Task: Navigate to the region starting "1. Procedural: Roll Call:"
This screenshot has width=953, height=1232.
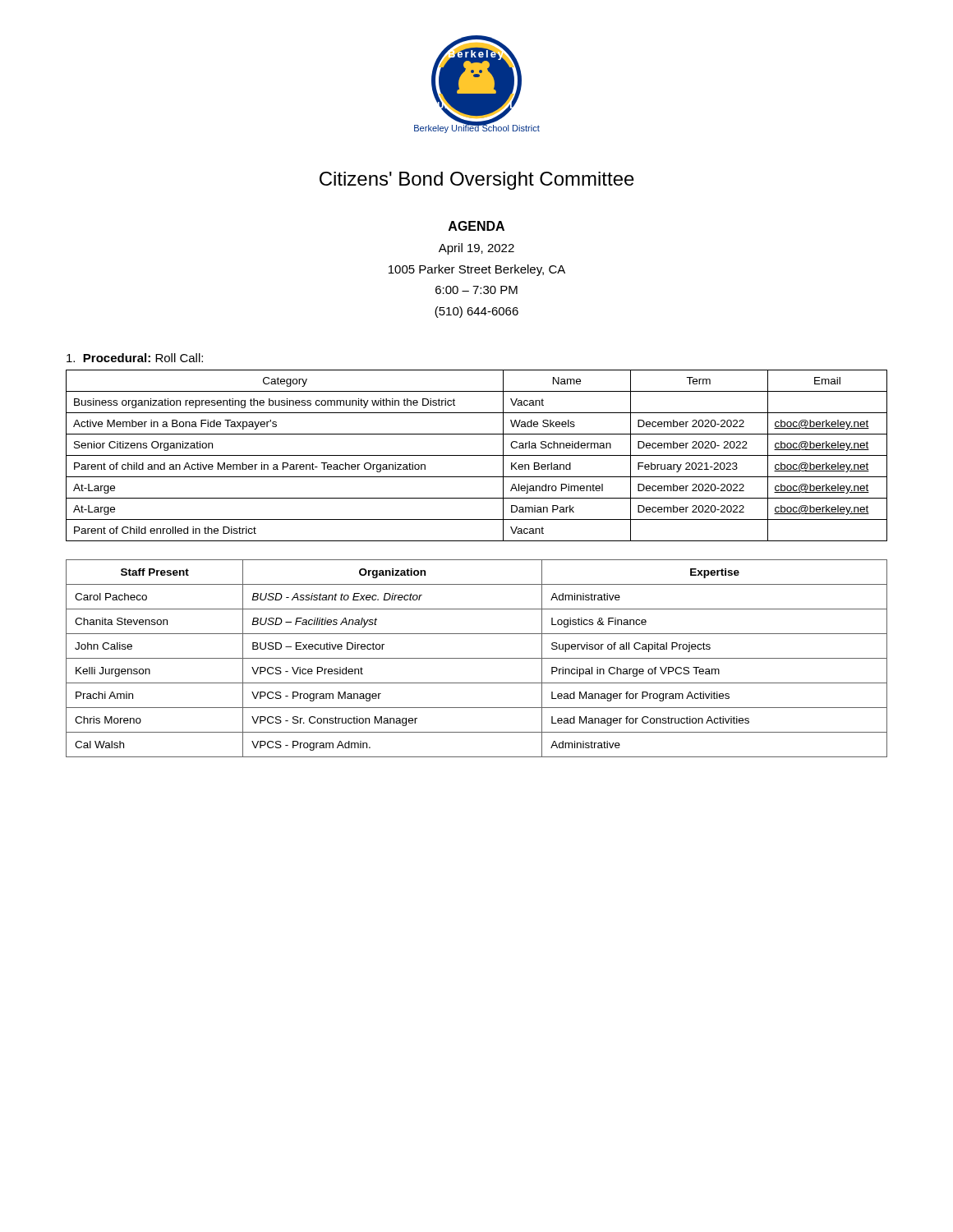Action: 135,358
